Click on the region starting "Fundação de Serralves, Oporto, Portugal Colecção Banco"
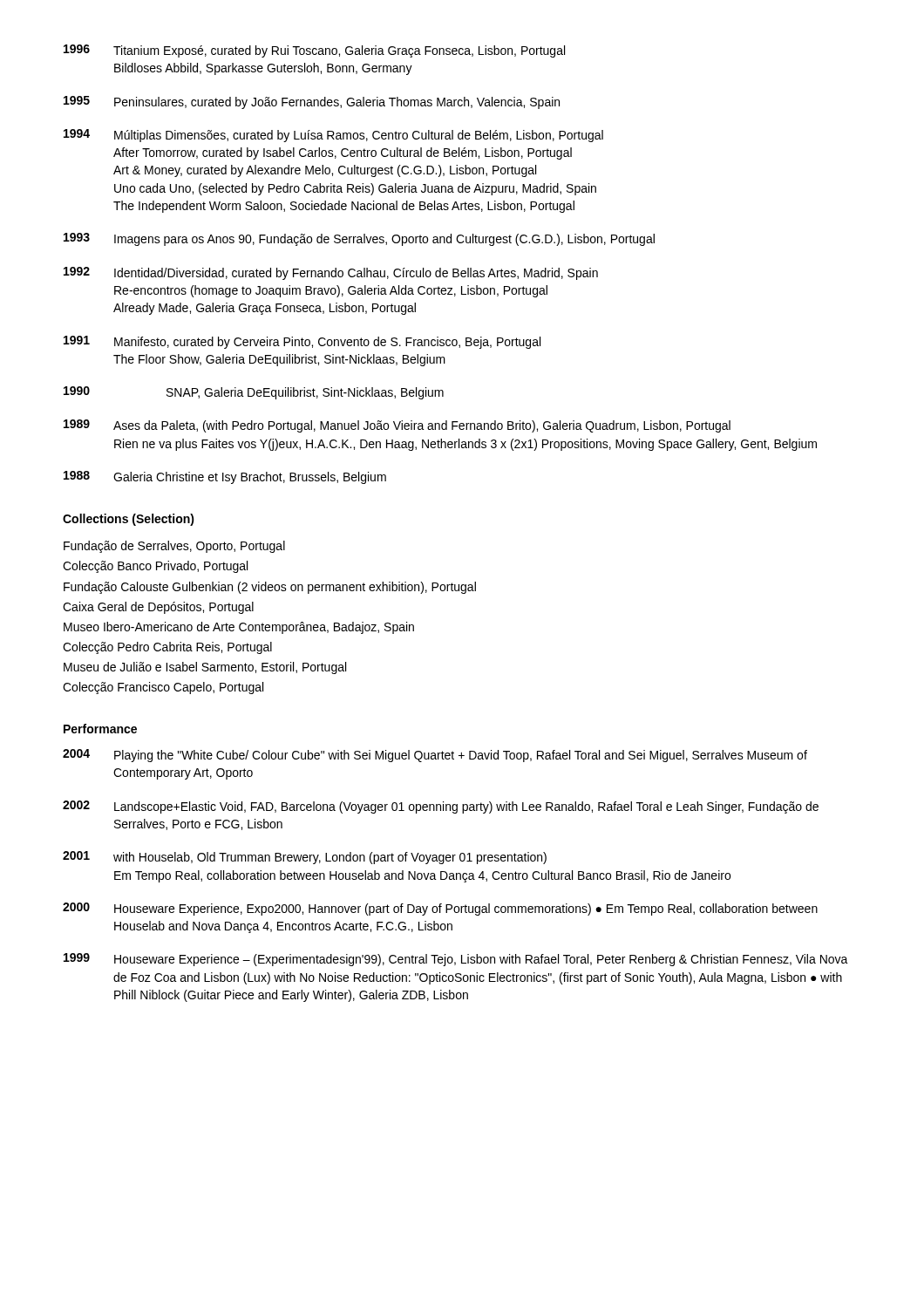 point(270,617)
